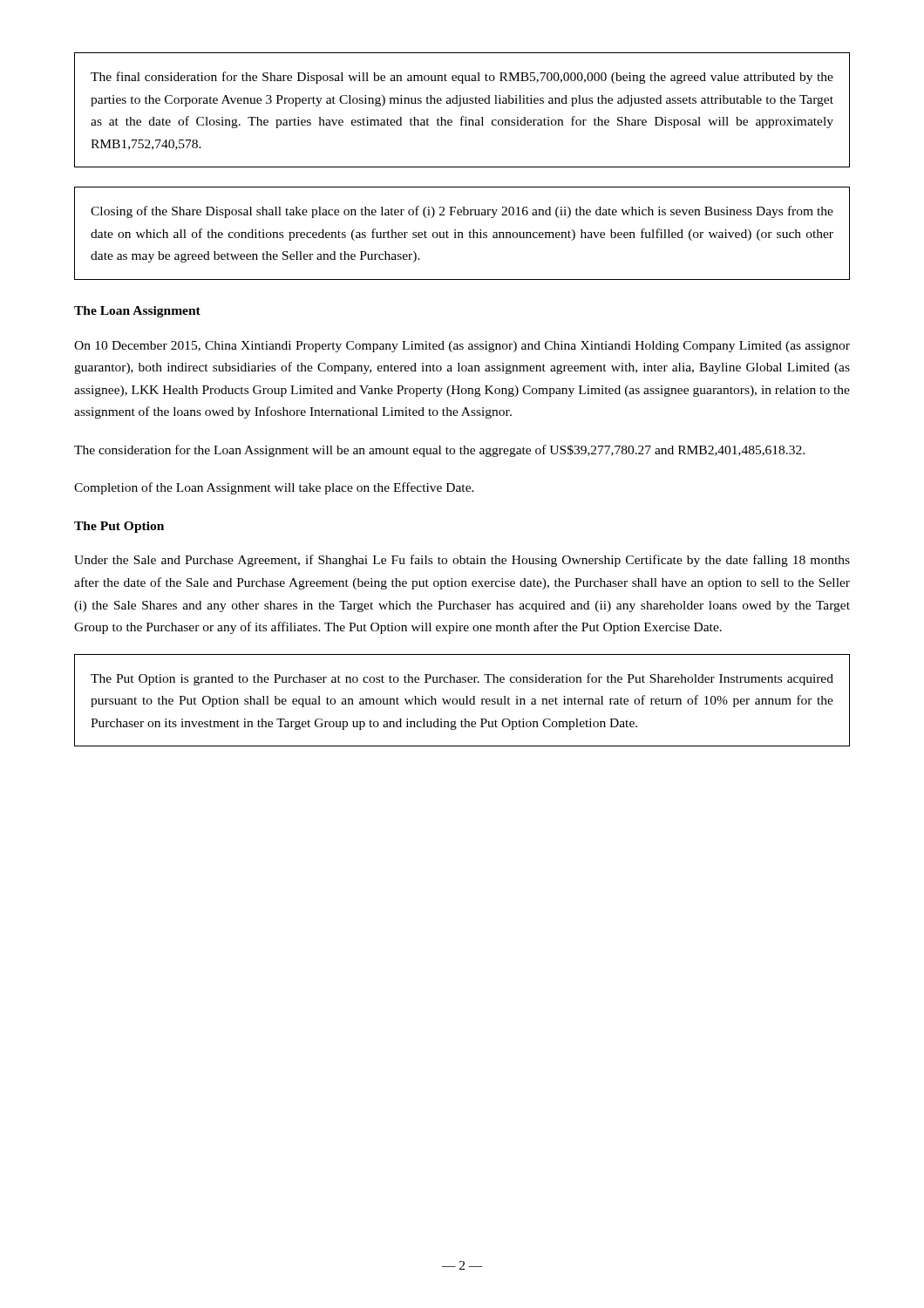Screen dimensions: 1308x924
Task: Select the region starting "Under the Sale and Purchase Agreement, if Shanghai"
Action: (462, 593)
